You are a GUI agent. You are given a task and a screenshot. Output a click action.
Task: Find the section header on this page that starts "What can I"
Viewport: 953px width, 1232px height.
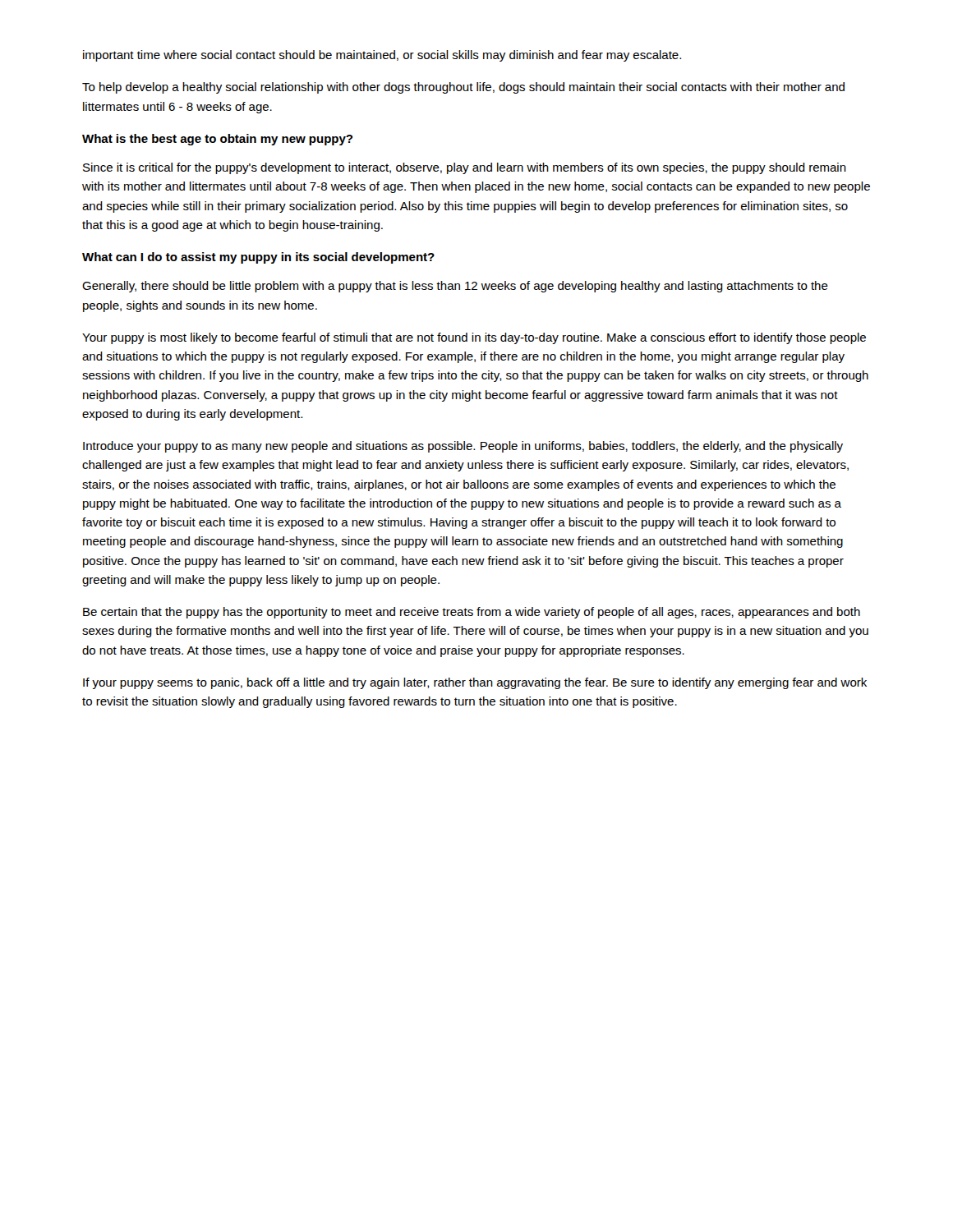pyautogui.click(x=258, y=257)
